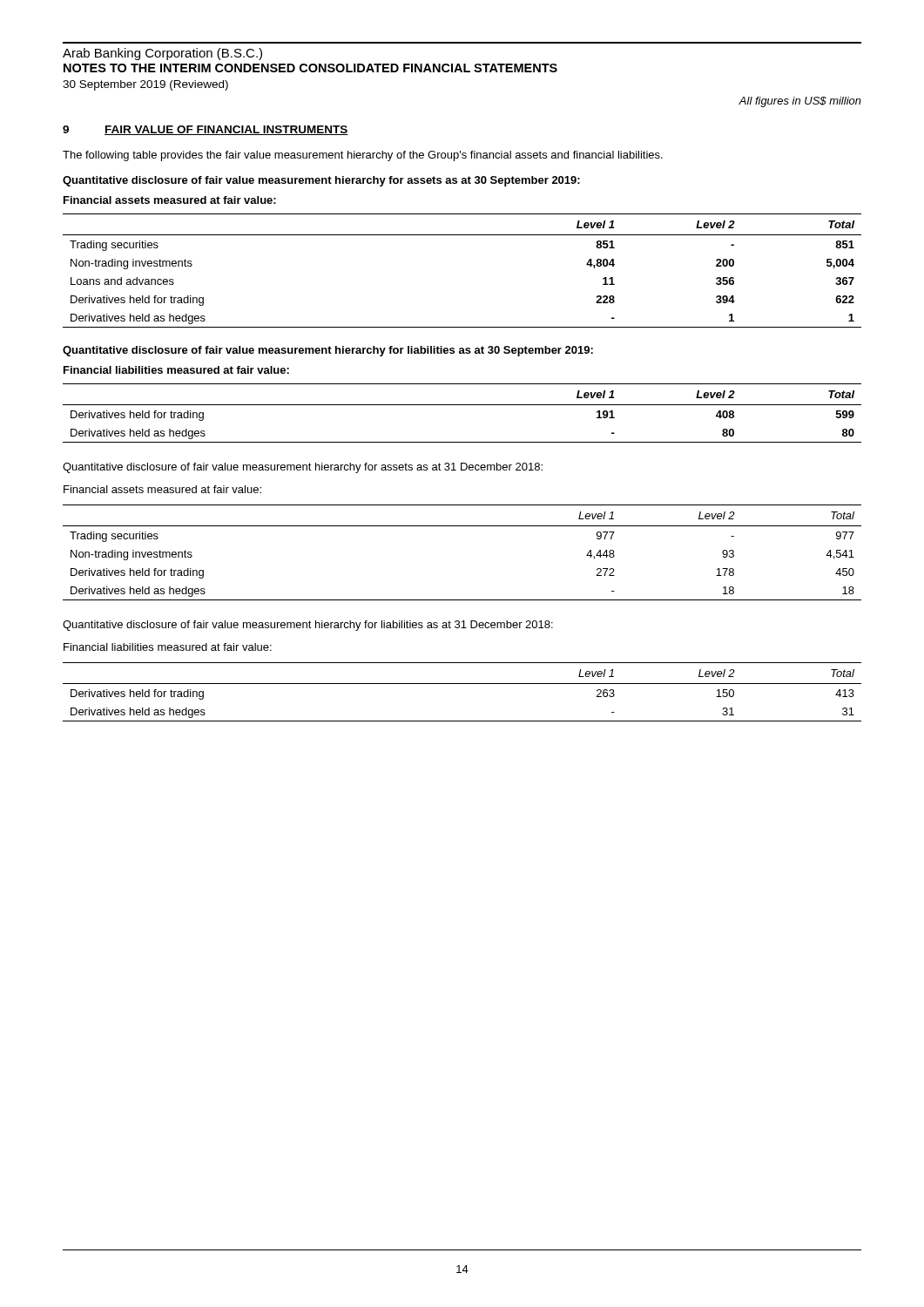The image size is (924, 1307).
Task: Find the text starting "30 September 2019 (Reviewed)"
Action: [146, 84]
